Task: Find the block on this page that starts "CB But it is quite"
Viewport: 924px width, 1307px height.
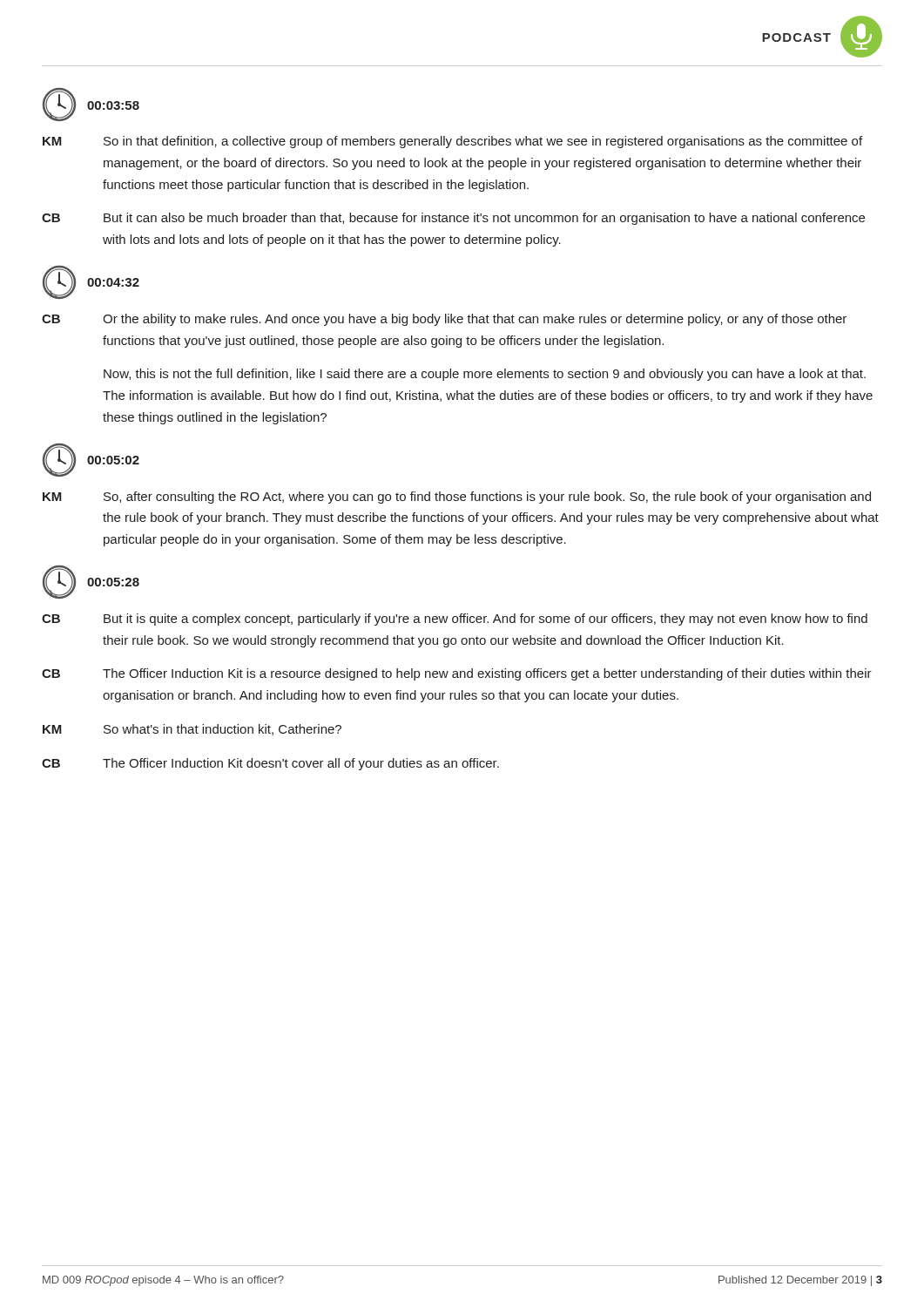Action: (x=462, y=630)
